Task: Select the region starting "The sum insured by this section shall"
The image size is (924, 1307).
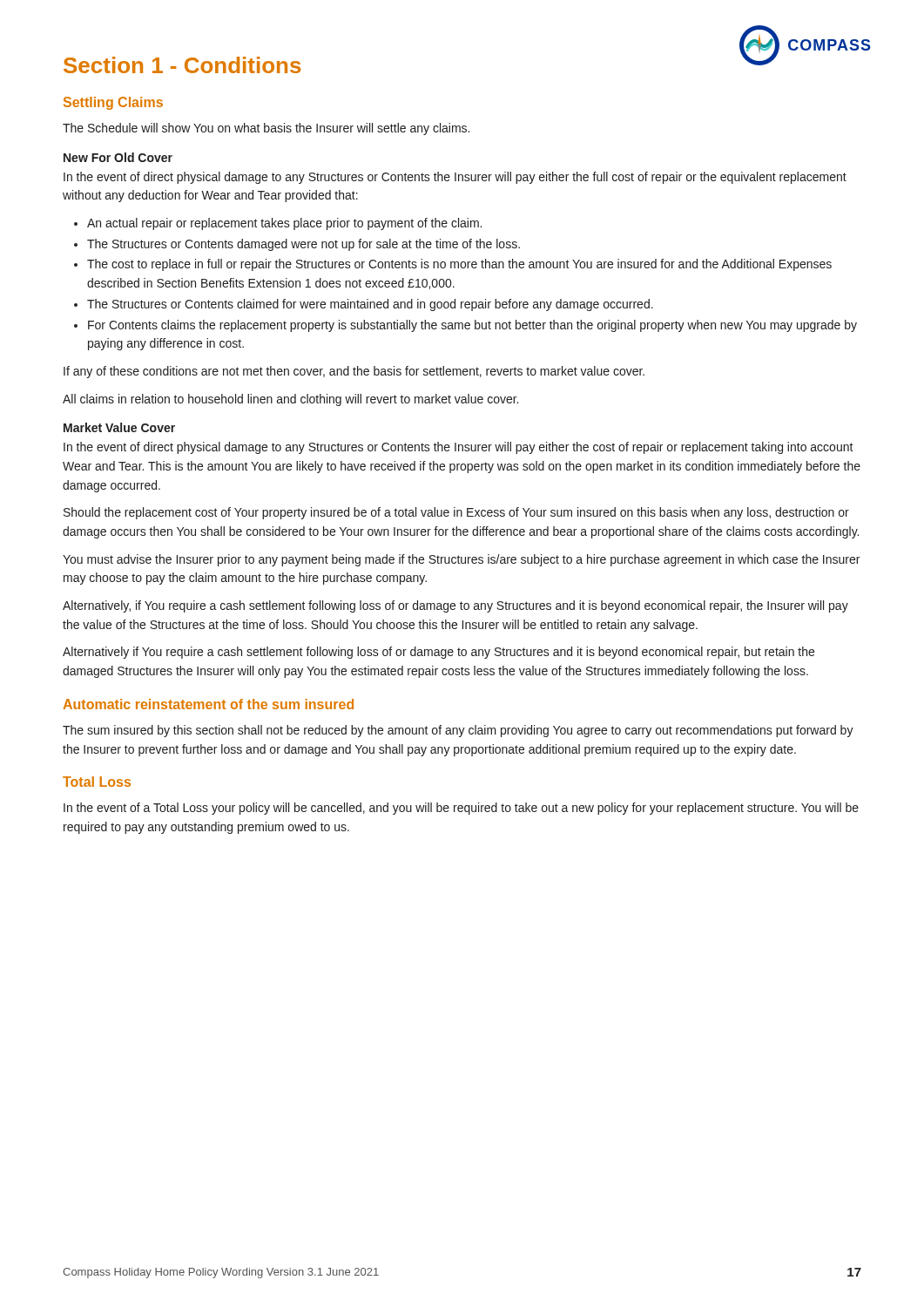Action: [x=462, y=740]
